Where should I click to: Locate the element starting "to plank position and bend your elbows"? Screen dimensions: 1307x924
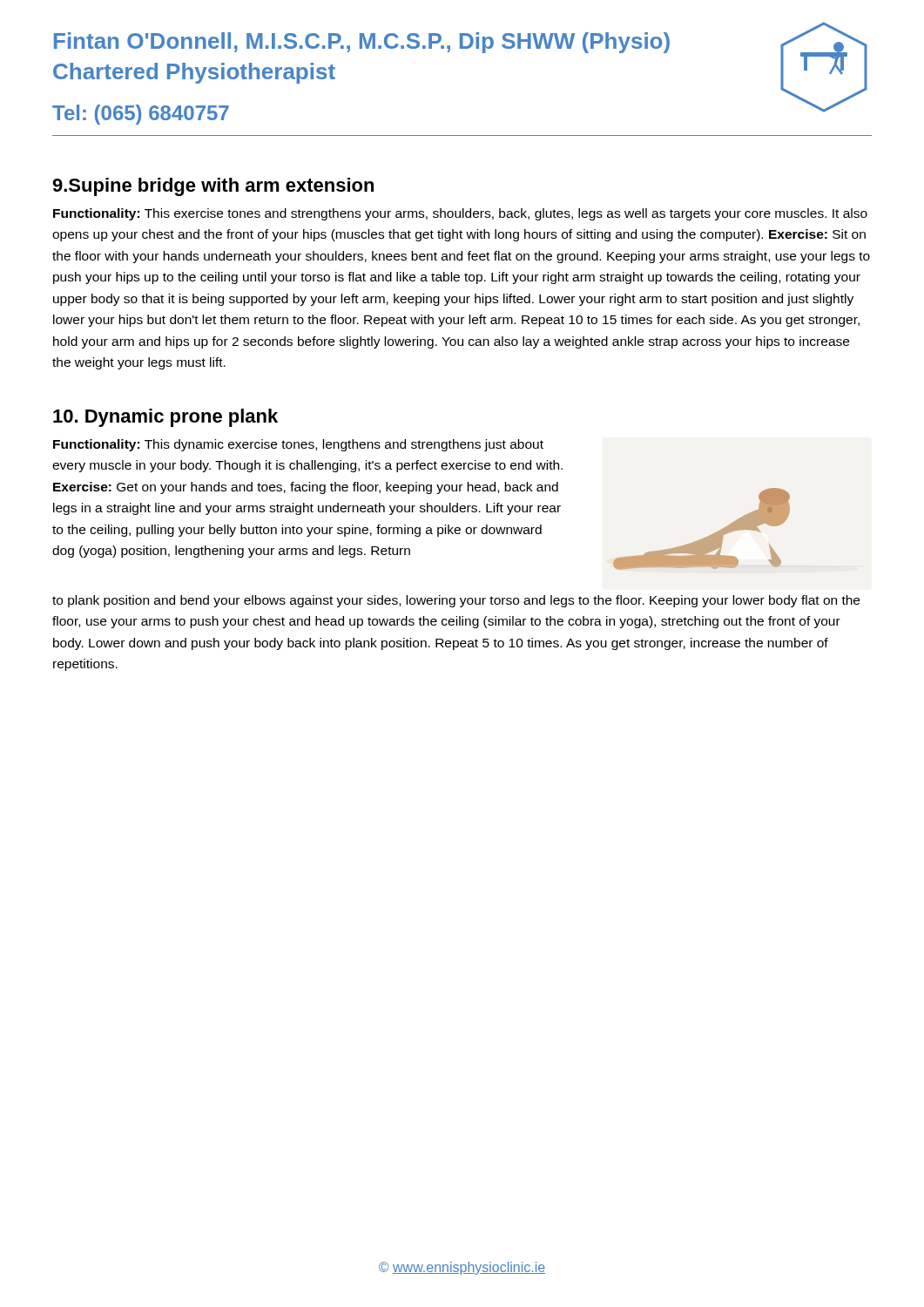pos(456,632)
